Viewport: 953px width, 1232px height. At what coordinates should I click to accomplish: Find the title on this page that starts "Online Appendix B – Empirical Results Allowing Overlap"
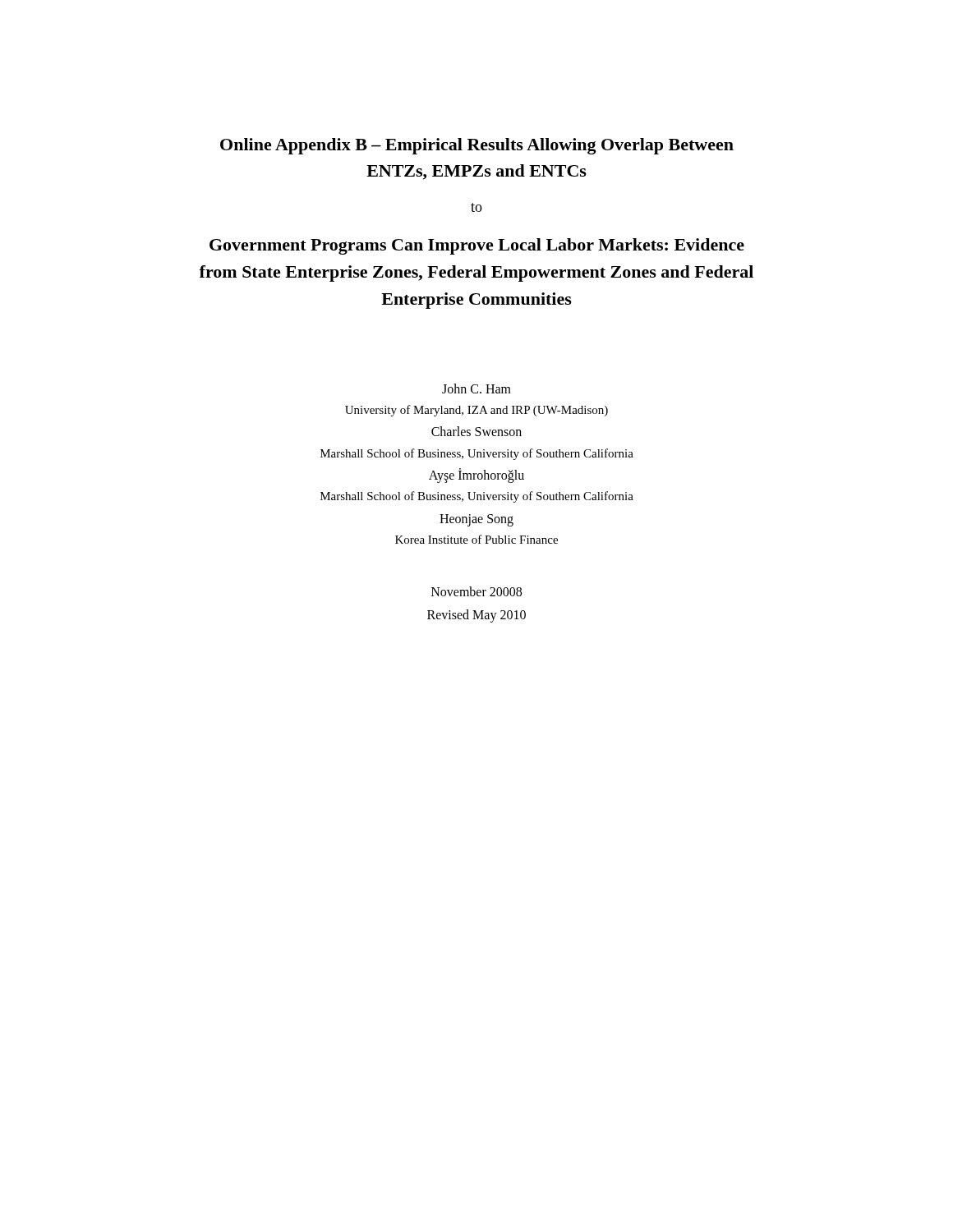[476, 222]
